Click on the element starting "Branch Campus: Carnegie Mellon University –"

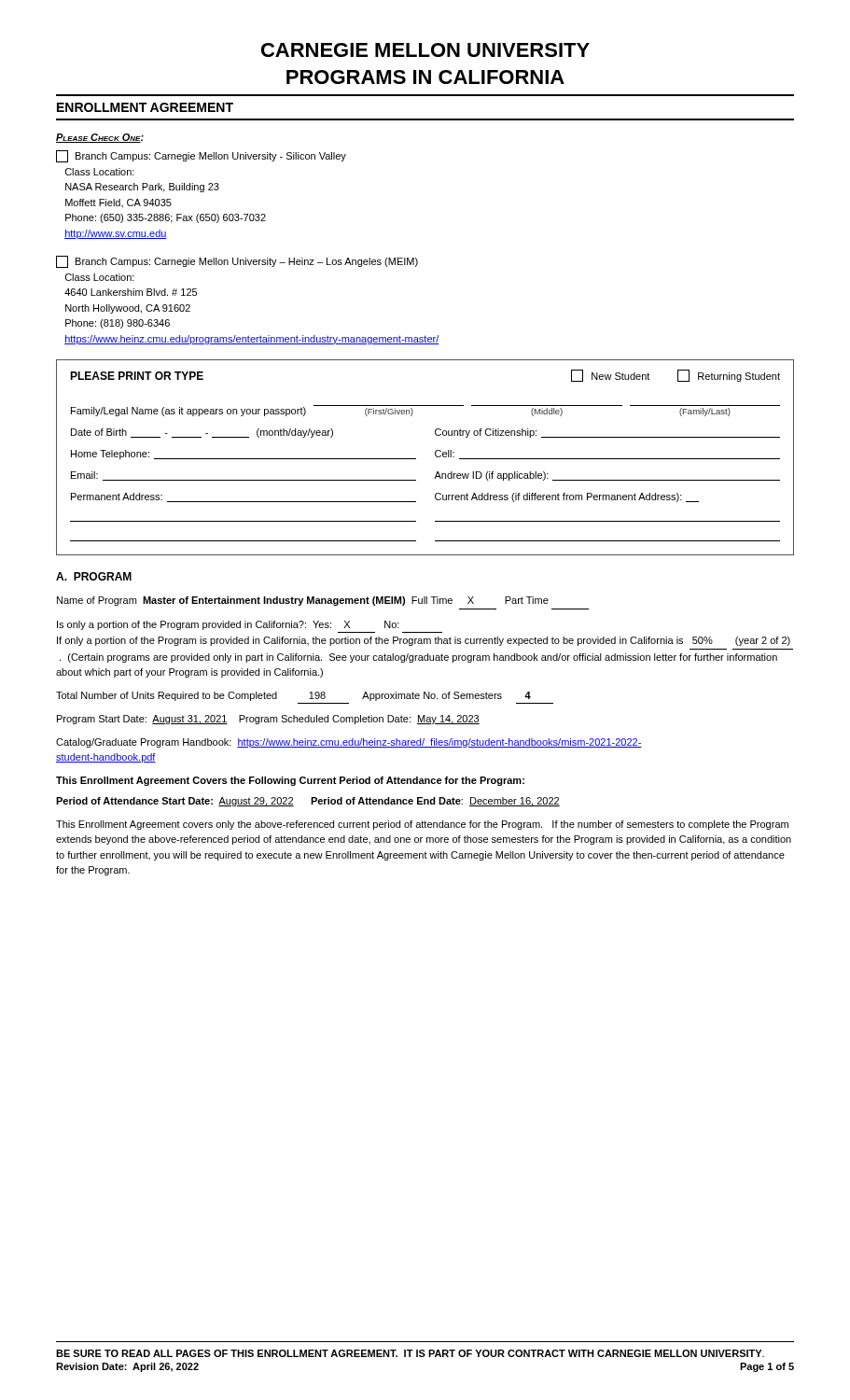[237, 262]
